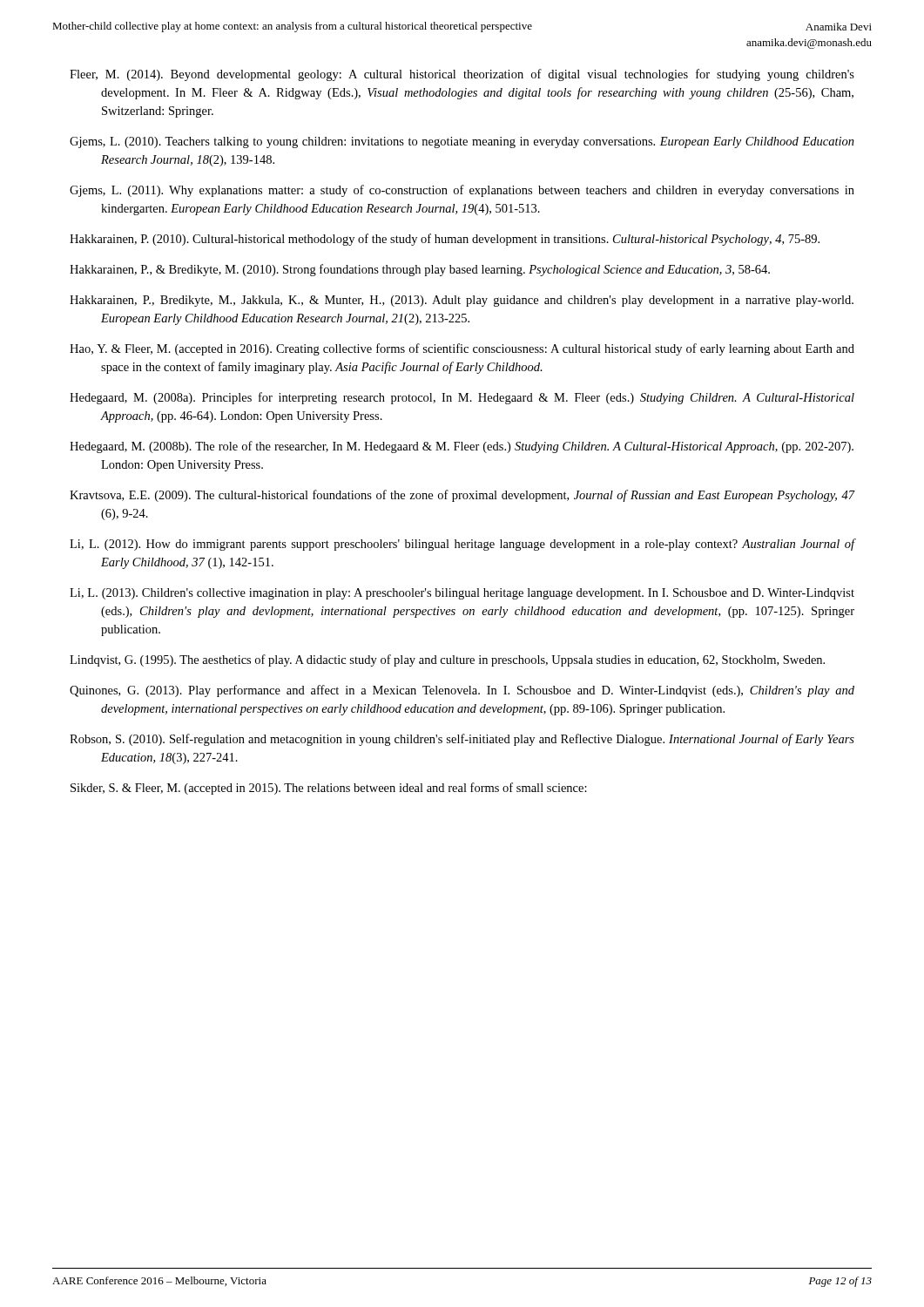Find the element starting "Gjems, L. (2011)."
Image resolution: width=924 pixels, height=1307 pixels.
(462, 199)
